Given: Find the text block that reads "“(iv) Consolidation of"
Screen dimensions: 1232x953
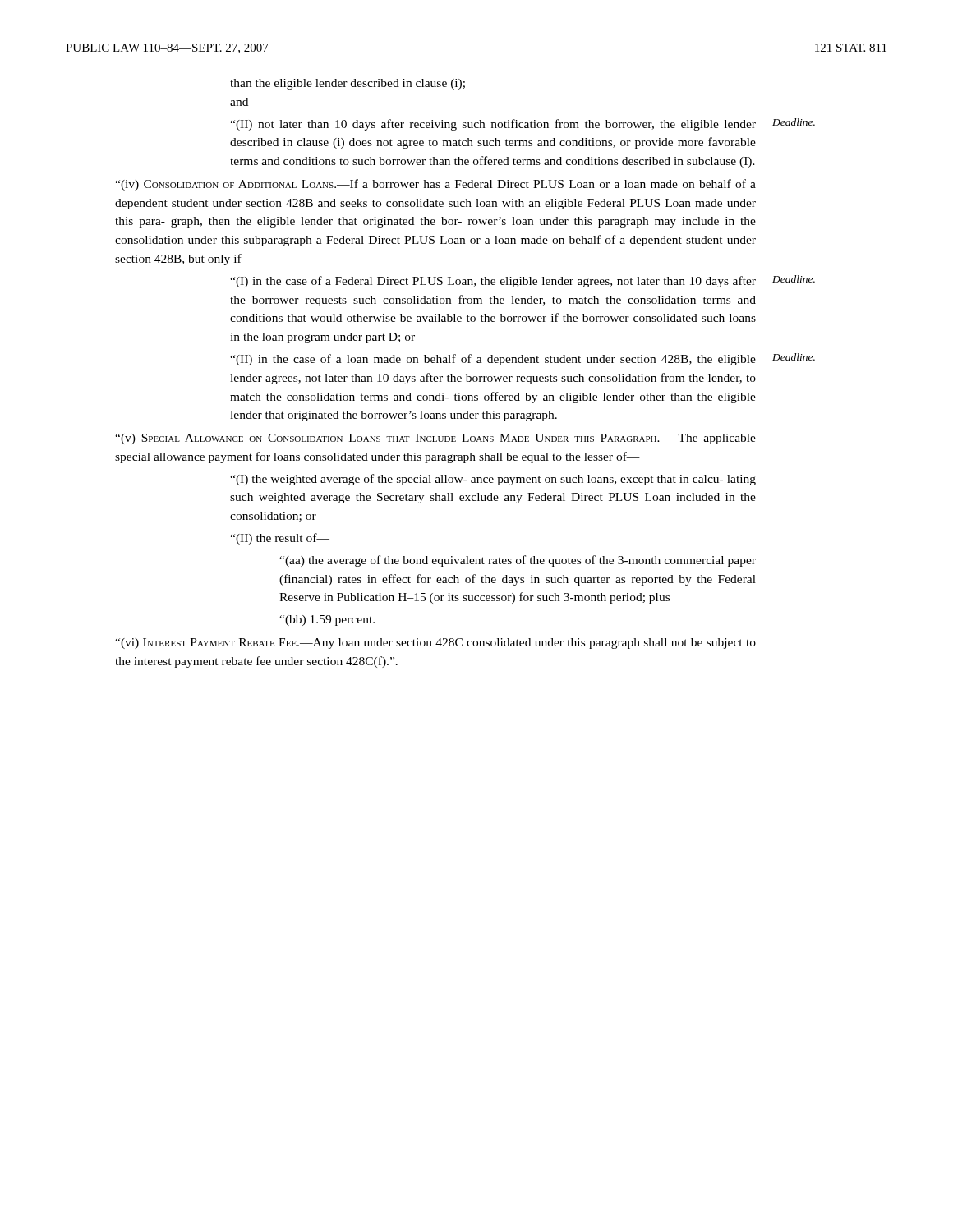Looking at the screenshot, I should [435, 221].
